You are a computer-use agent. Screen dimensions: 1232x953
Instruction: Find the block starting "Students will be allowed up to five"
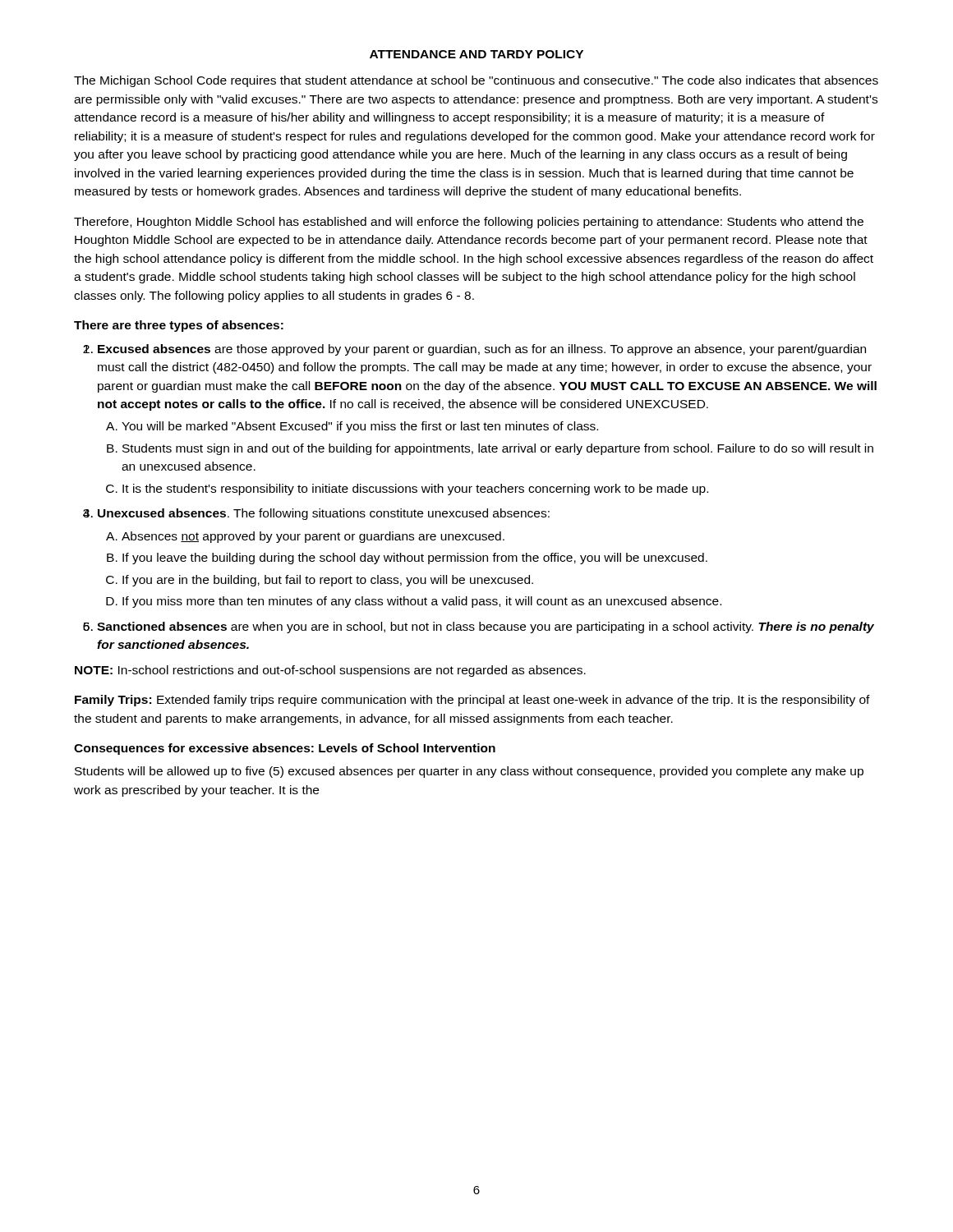click(469, 780)
